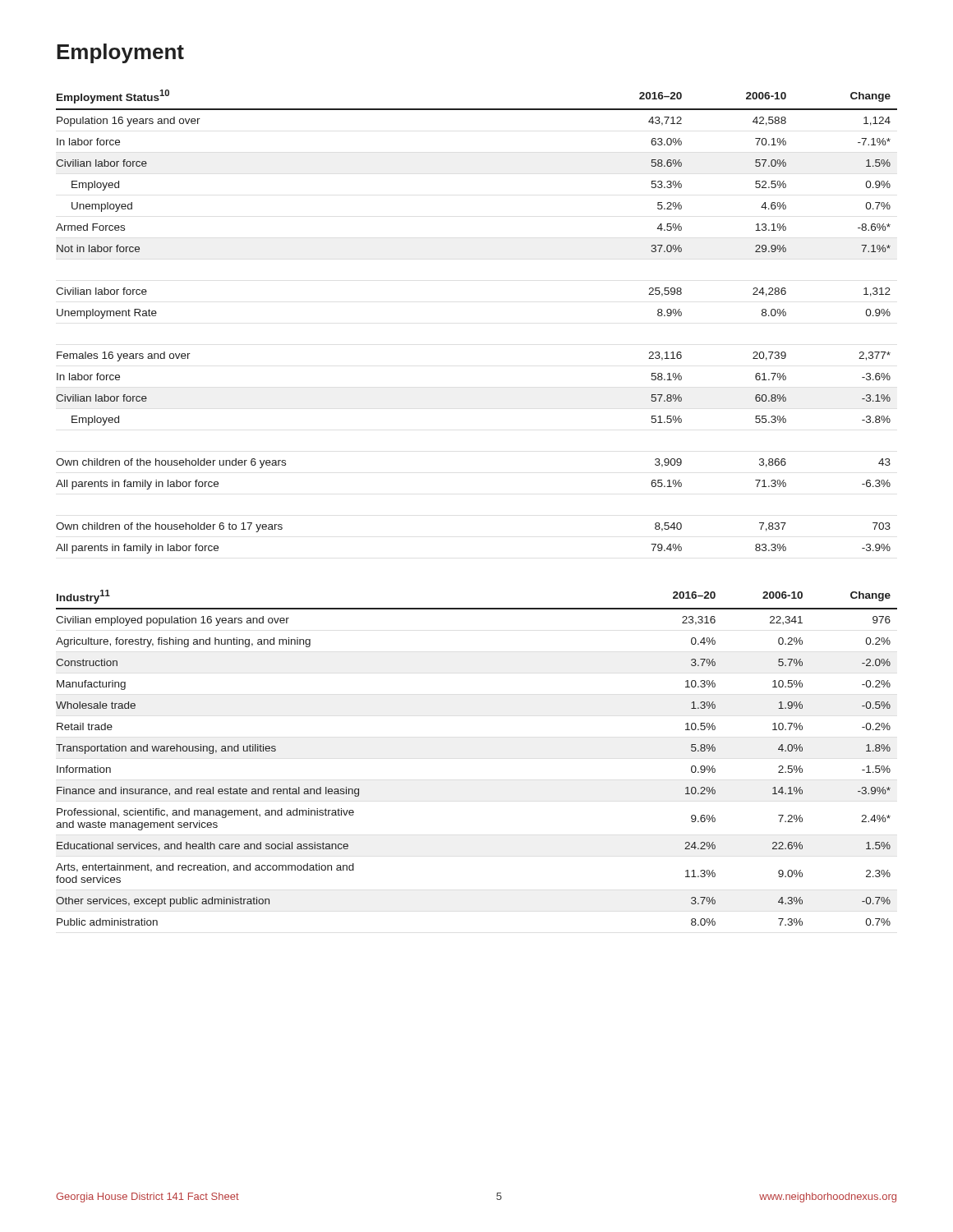Image resolution: width=953 pixels, height=1232 pixels.
Task: Select the table that reads "All parents in family"
Action: [476, 321]
